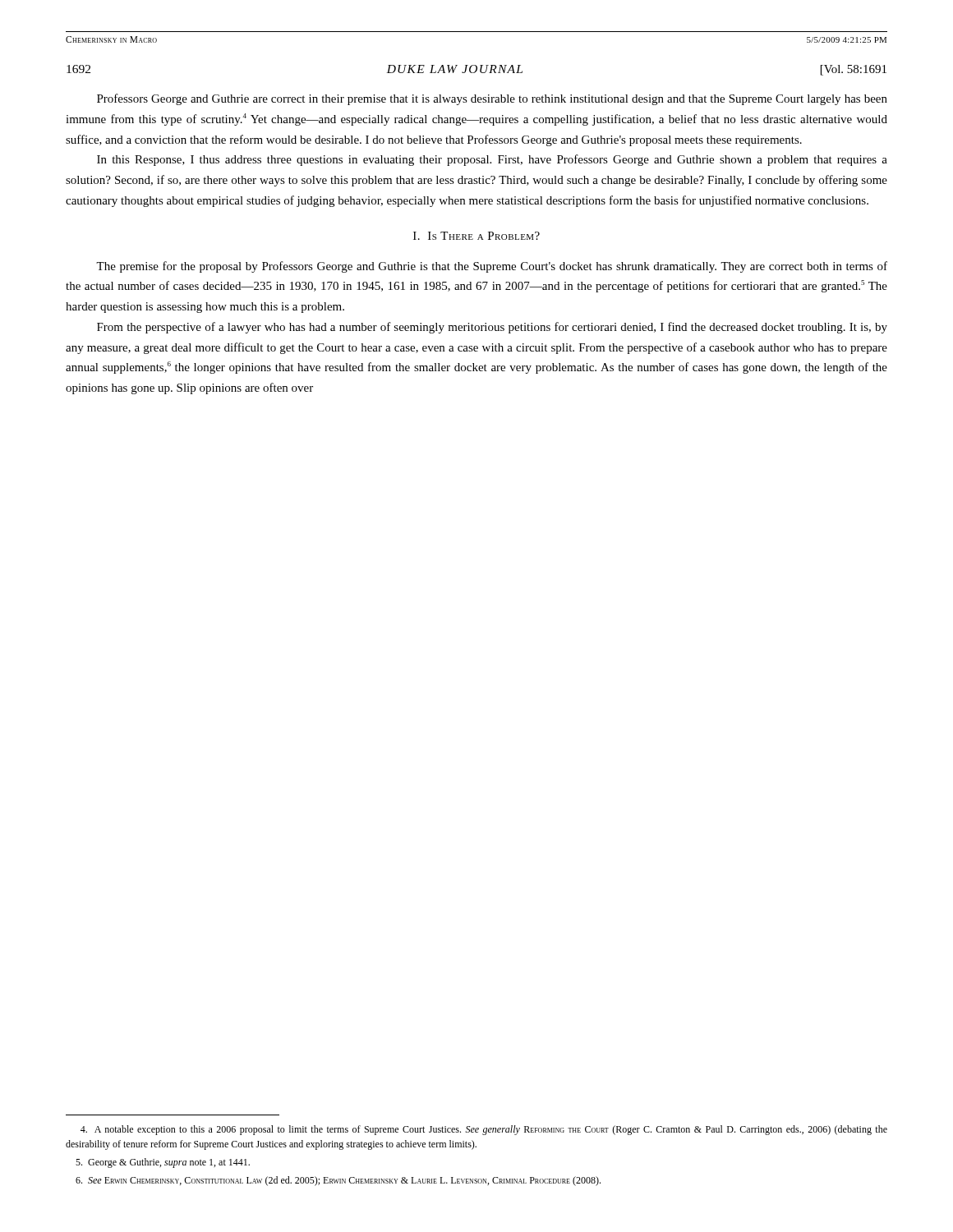
Task: Locate the block of text that opens with "See Erwin Chemerinsky, Constitutional Law (2d"
Action: coord(334,1180)
